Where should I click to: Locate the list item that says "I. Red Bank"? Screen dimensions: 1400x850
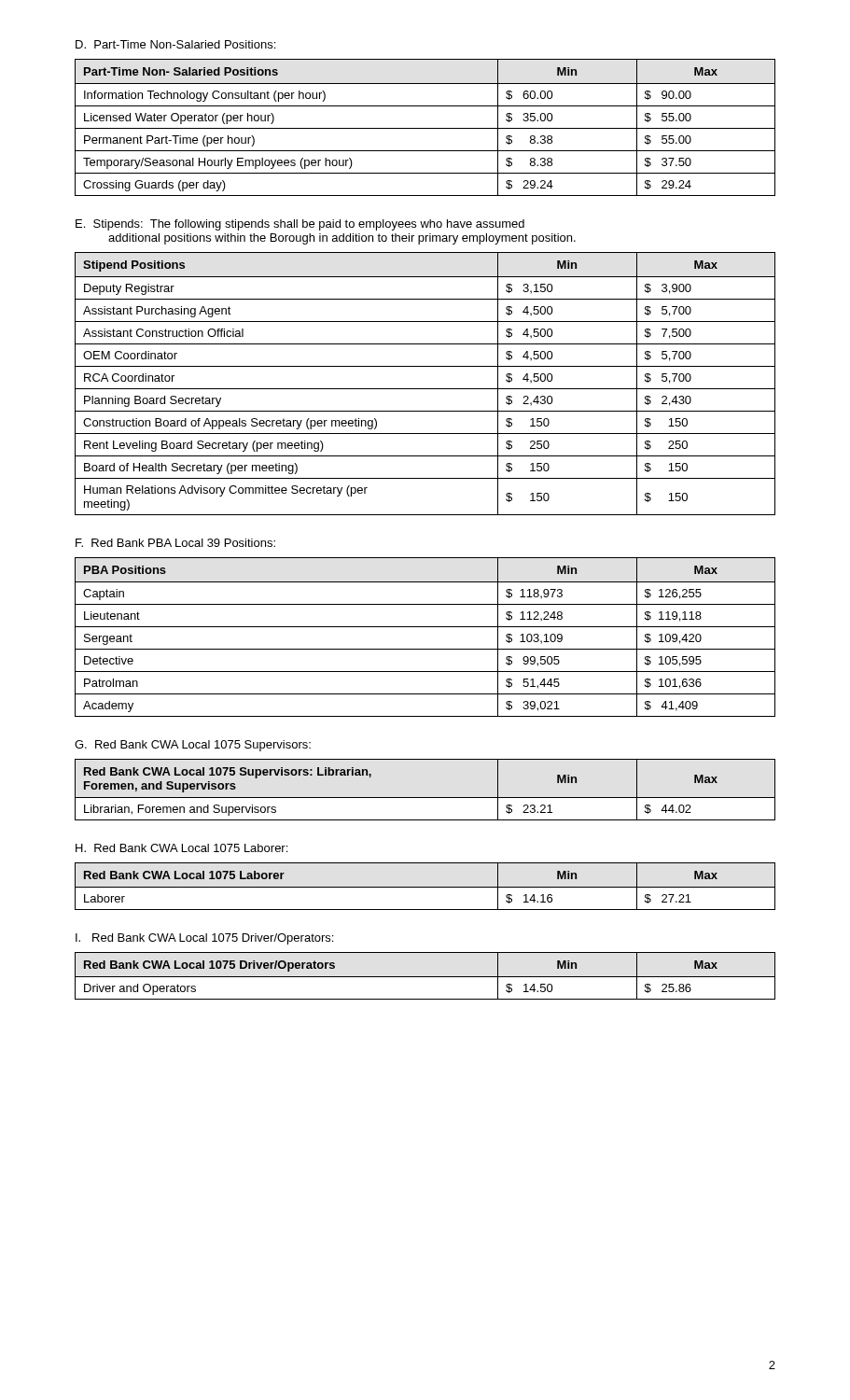click(205, 938)
